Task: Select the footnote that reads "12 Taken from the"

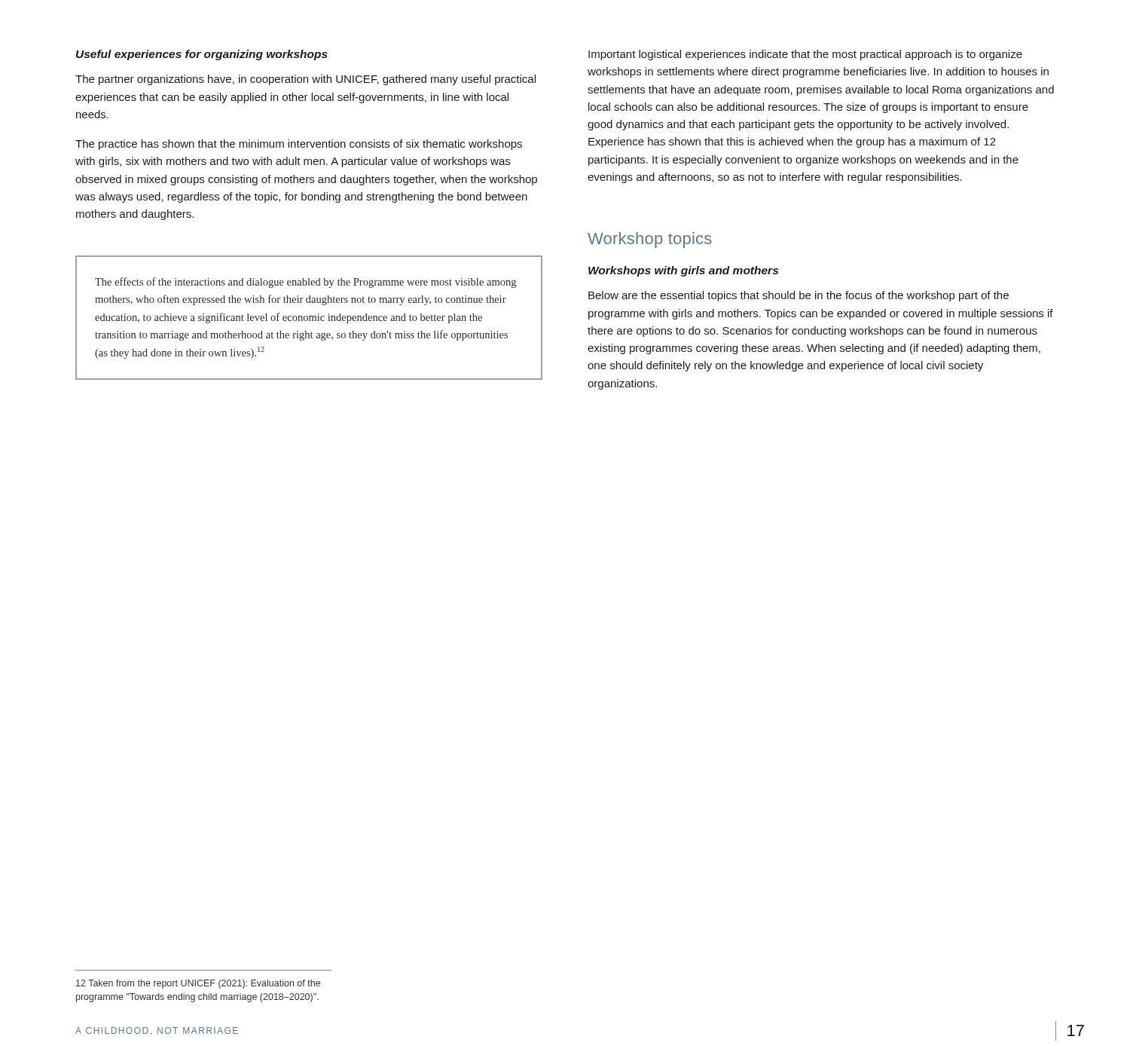Action: [198, 990]
